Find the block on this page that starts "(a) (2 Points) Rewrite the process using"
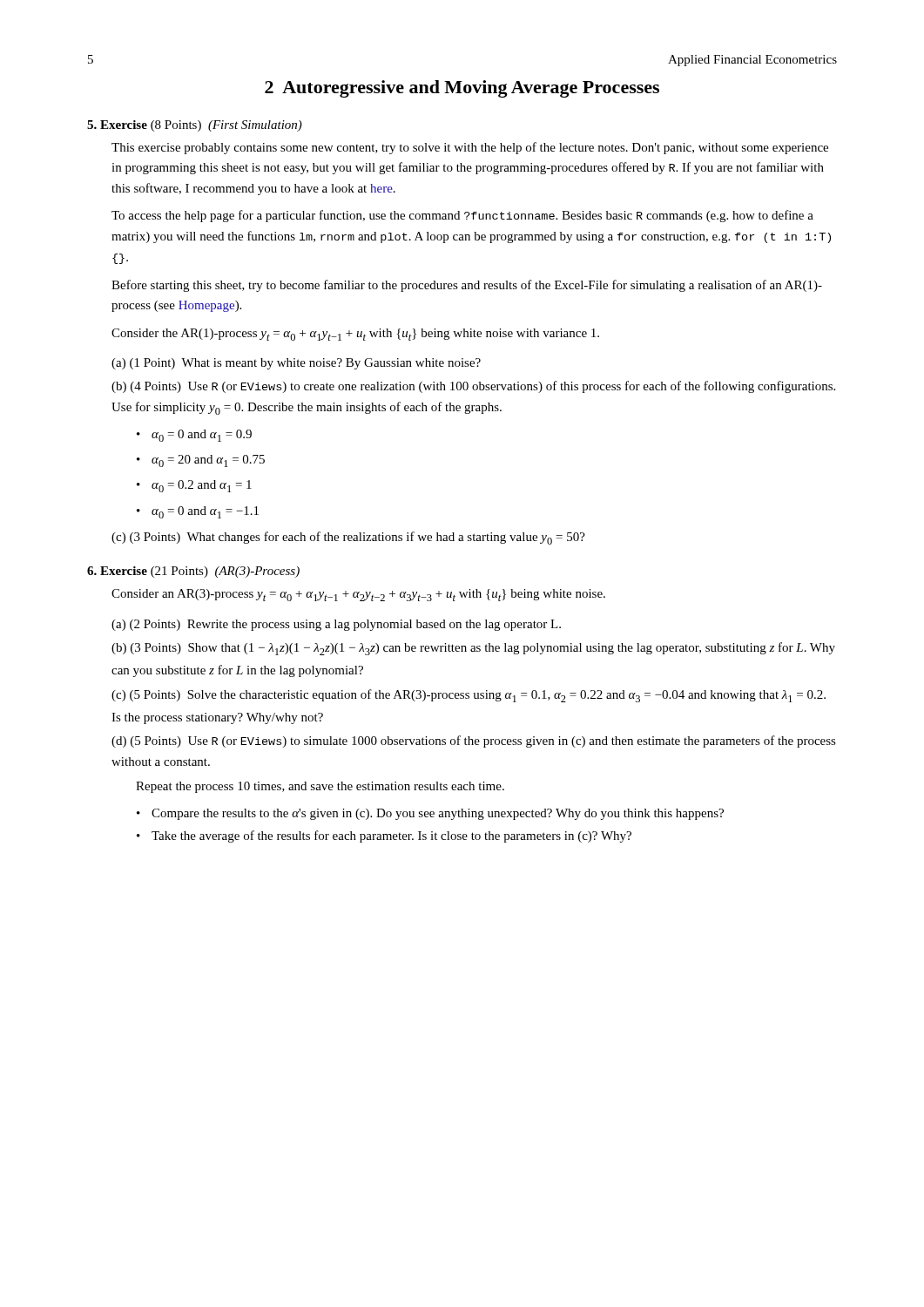This screenshot has height=1307, width=924. (337, 624)
